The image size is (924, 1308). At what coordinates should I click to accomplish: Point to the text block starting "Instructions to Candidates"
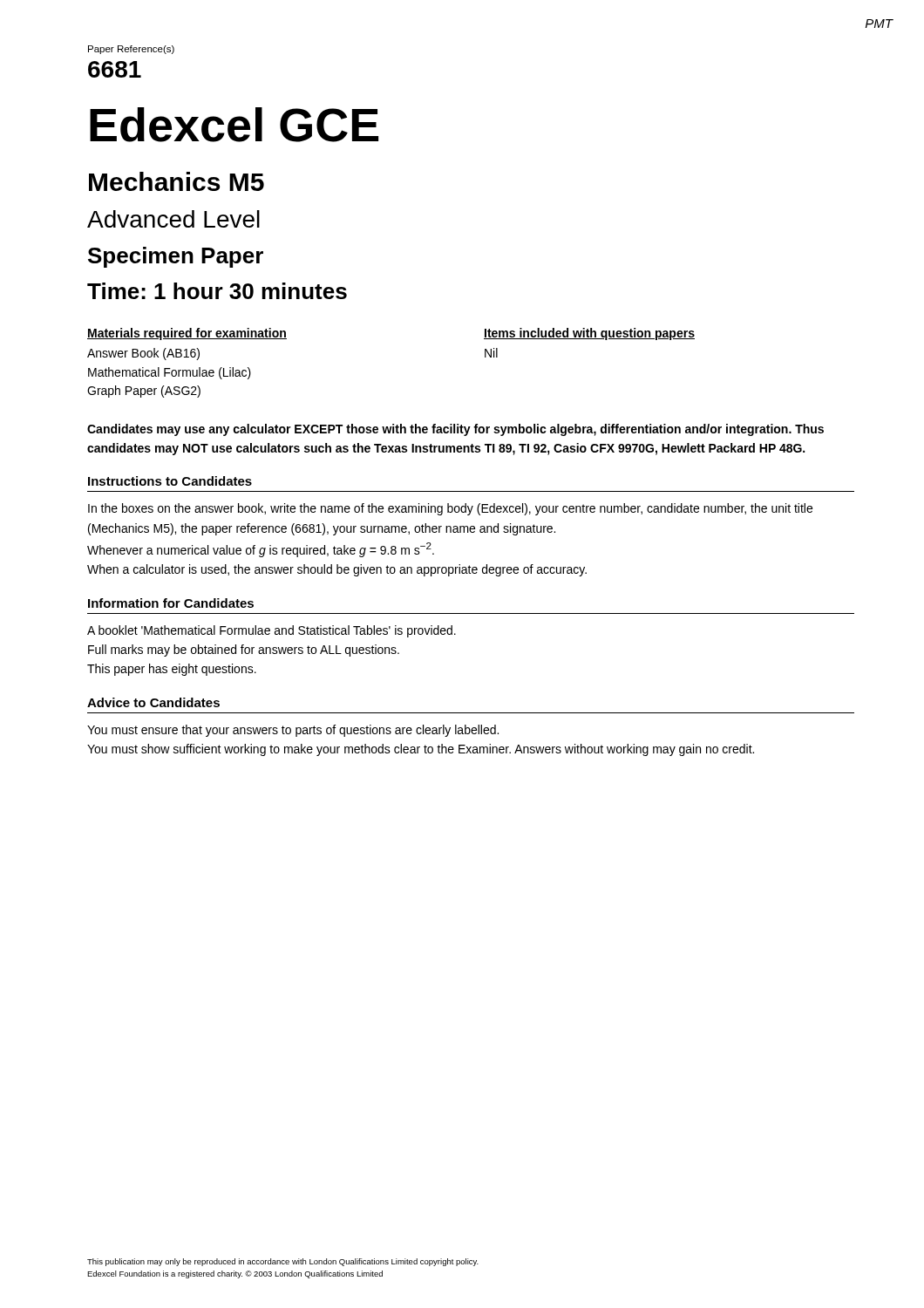pyautogui.click(x=170, y=481)
